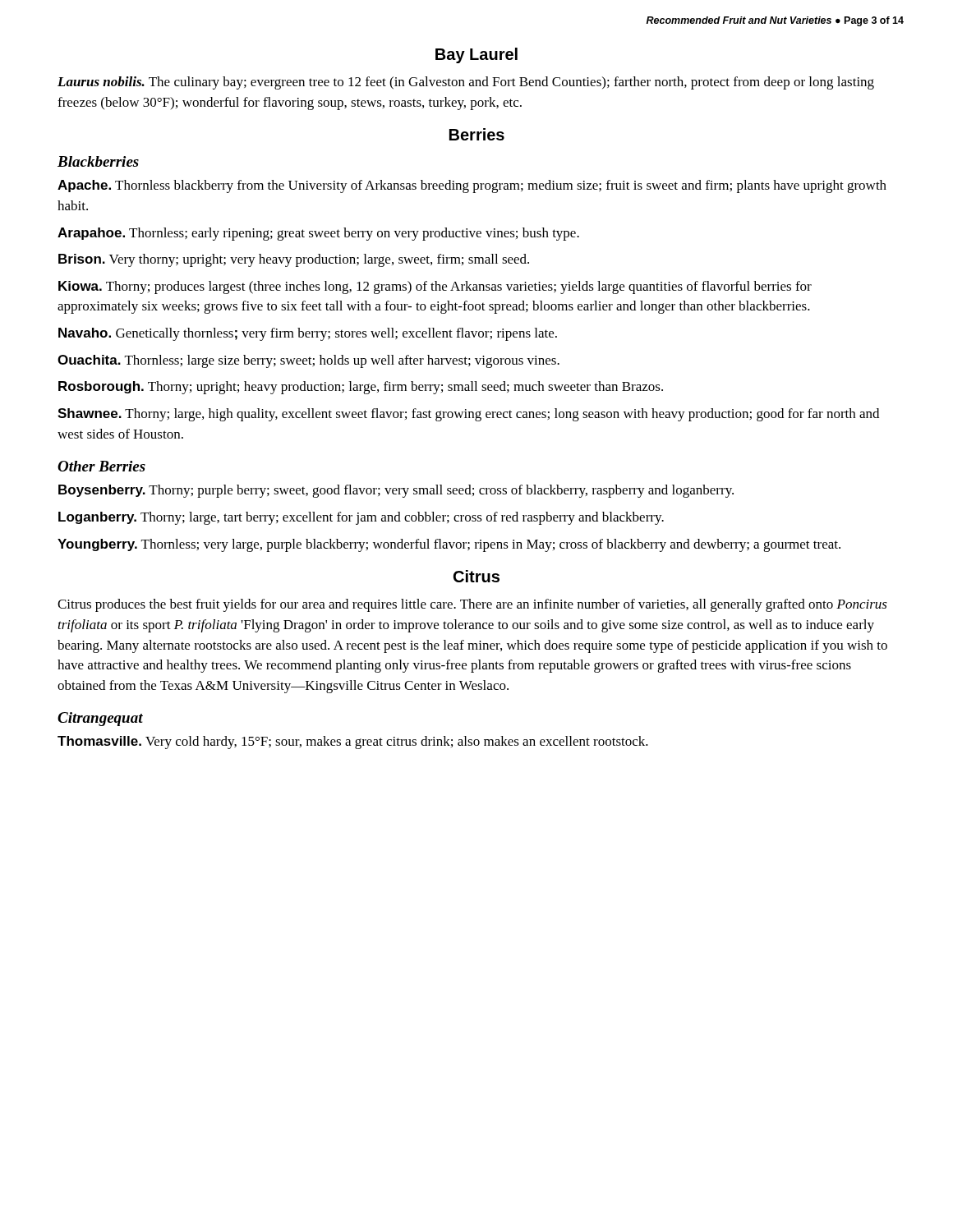Locate the block of text that opens with "Ouachita. Thornless; large size"
The height and width of the screenshot is (1232, 953).
point(309,360)
